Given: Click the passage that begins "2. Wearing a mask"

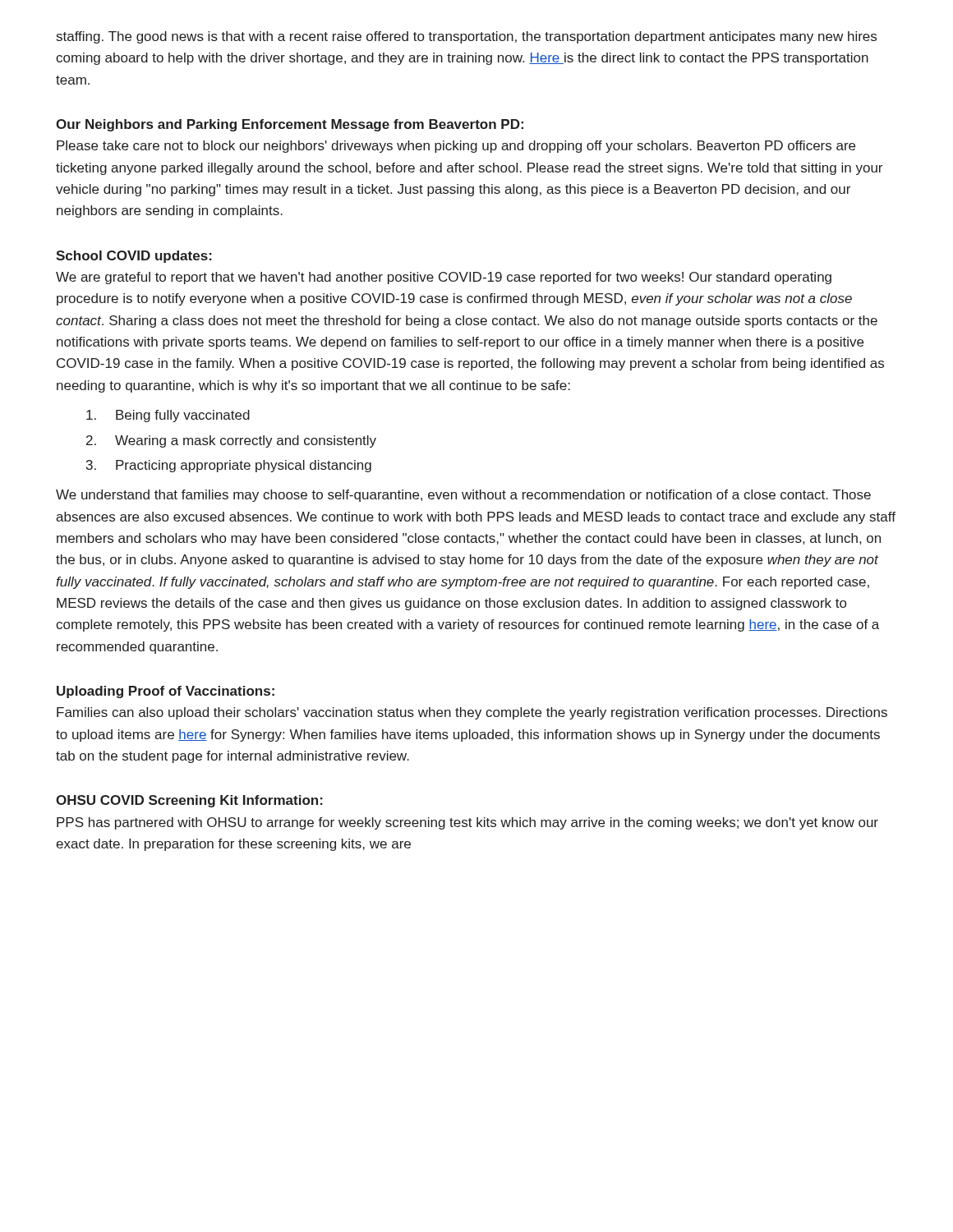Looking at the screenshot, I should [x=231, y=441].
